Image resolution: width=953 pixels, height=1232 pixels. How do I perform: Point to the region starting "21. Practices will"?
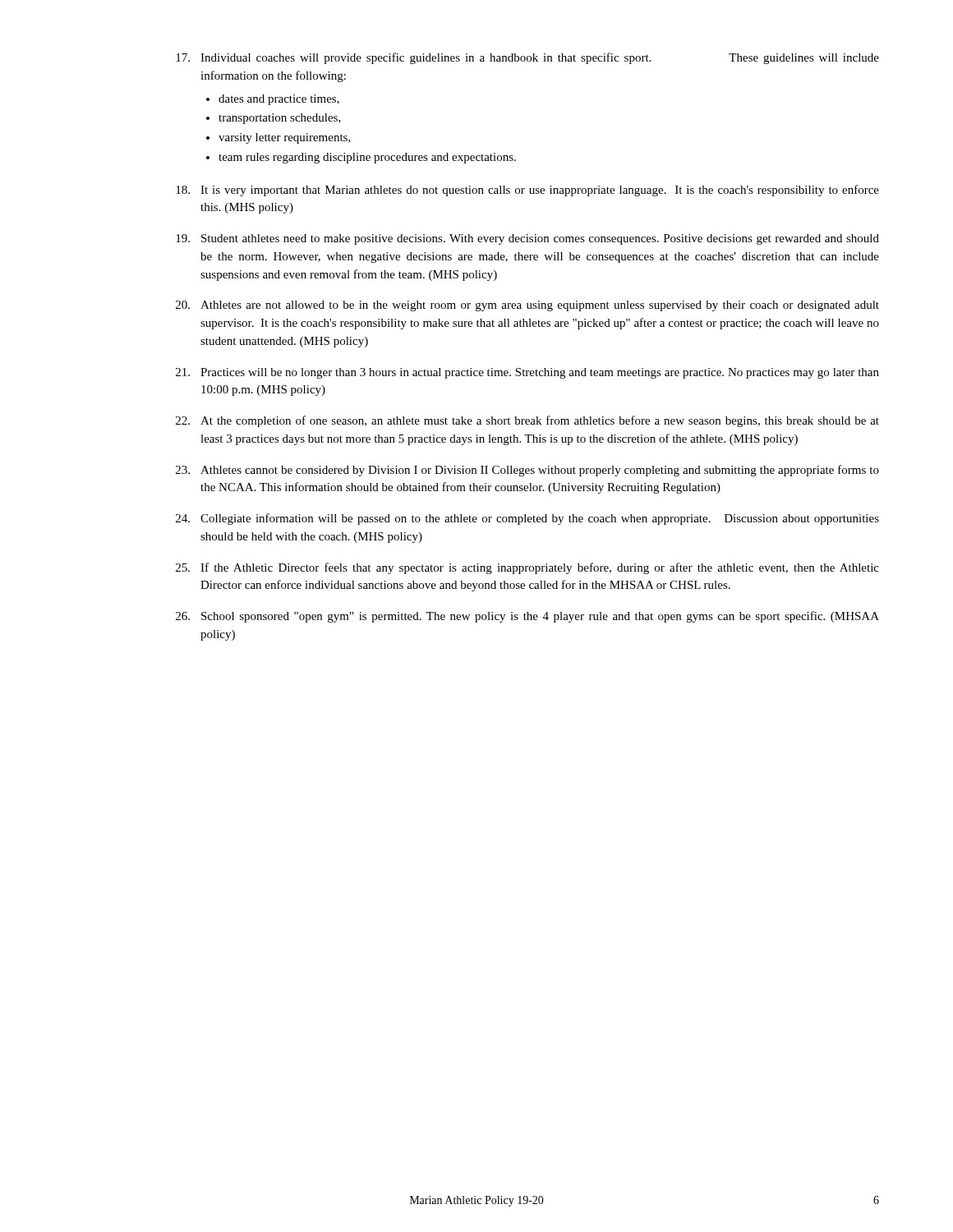518,381
